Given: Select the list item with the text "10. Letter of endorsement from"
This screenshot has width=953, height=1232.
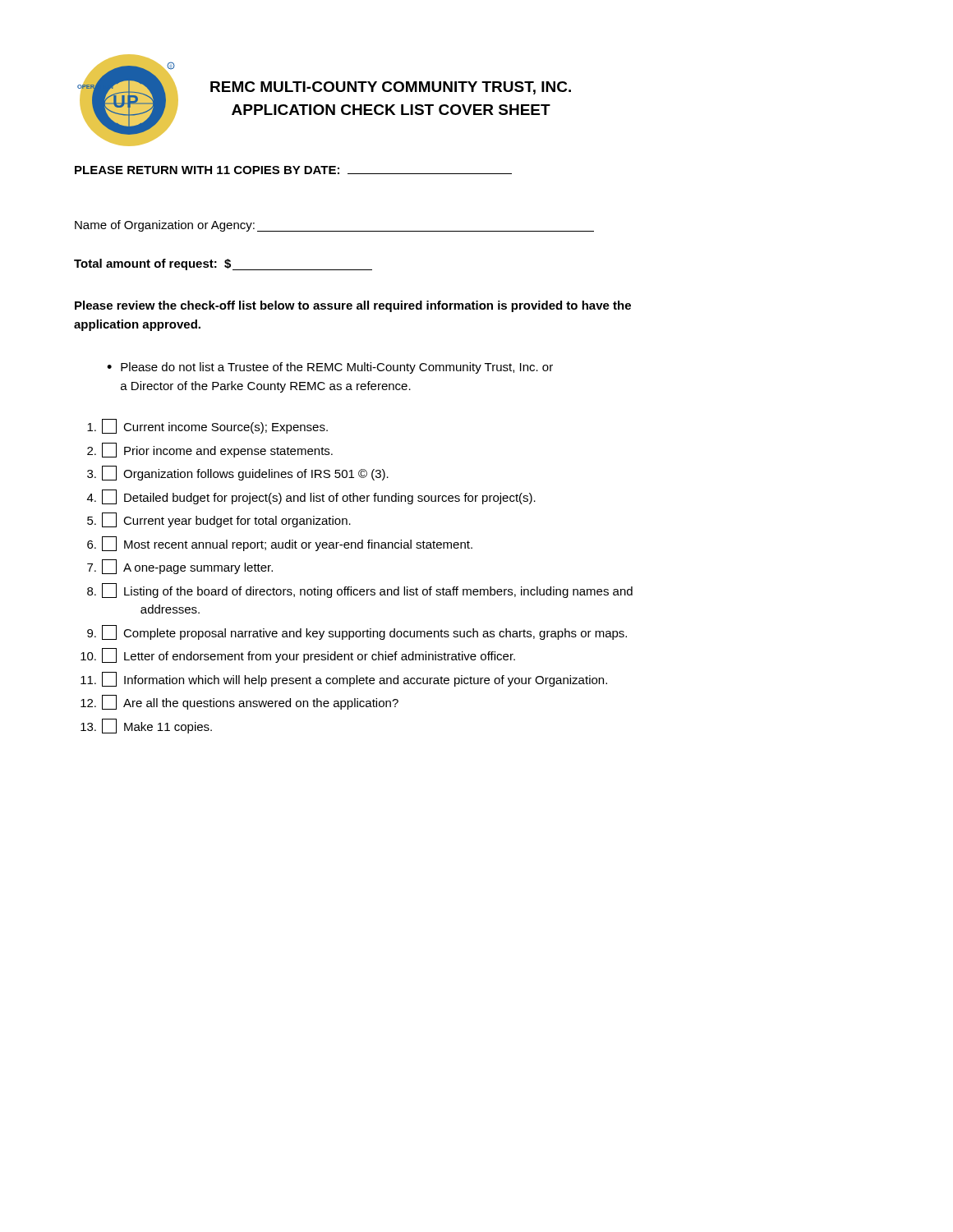Looking at the screenshot, I should (x=476, y=656).
